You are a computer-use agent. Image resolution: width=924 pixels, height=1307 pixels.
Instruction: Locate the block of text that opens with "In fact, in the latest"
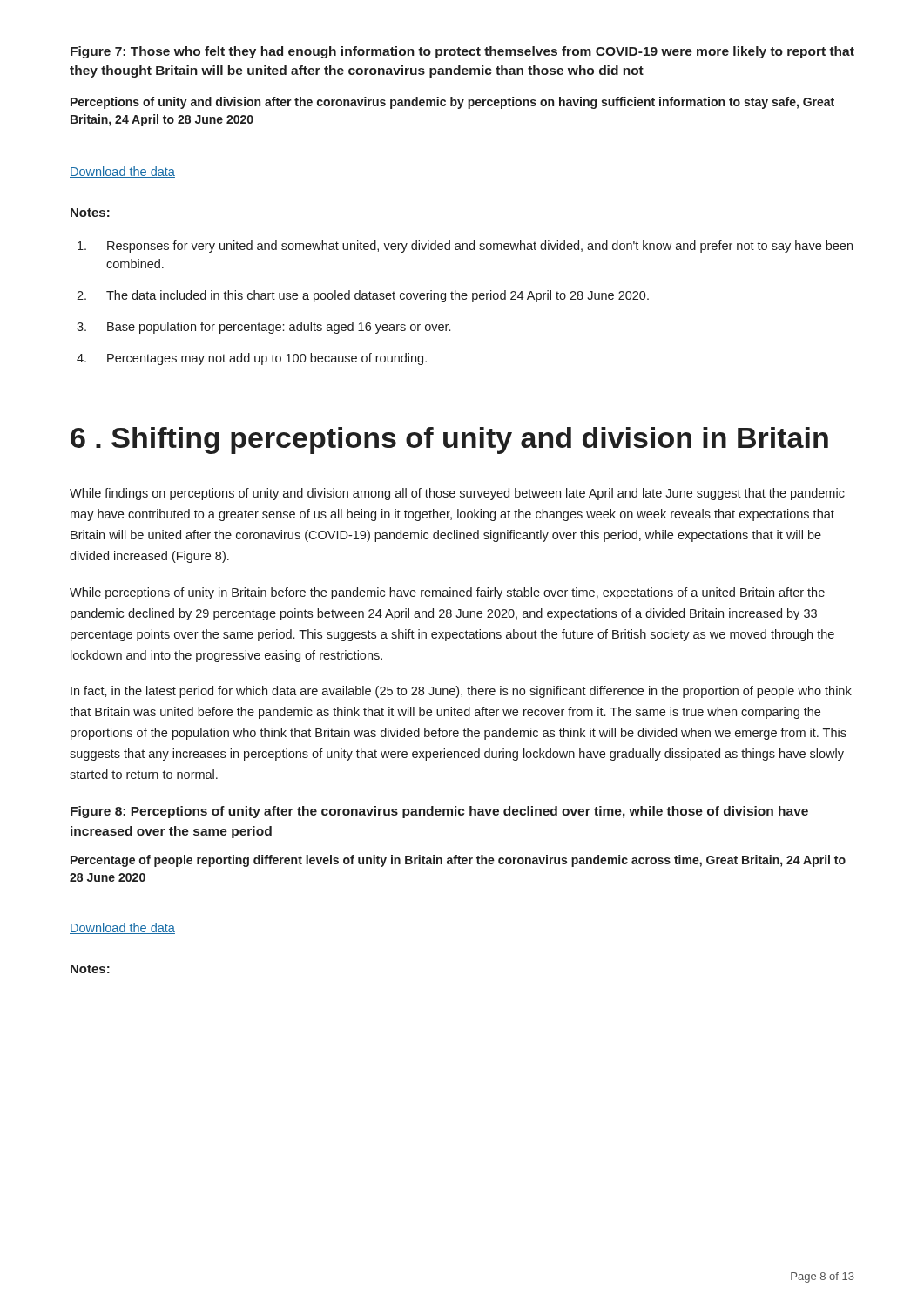click(x=461, y=733)
